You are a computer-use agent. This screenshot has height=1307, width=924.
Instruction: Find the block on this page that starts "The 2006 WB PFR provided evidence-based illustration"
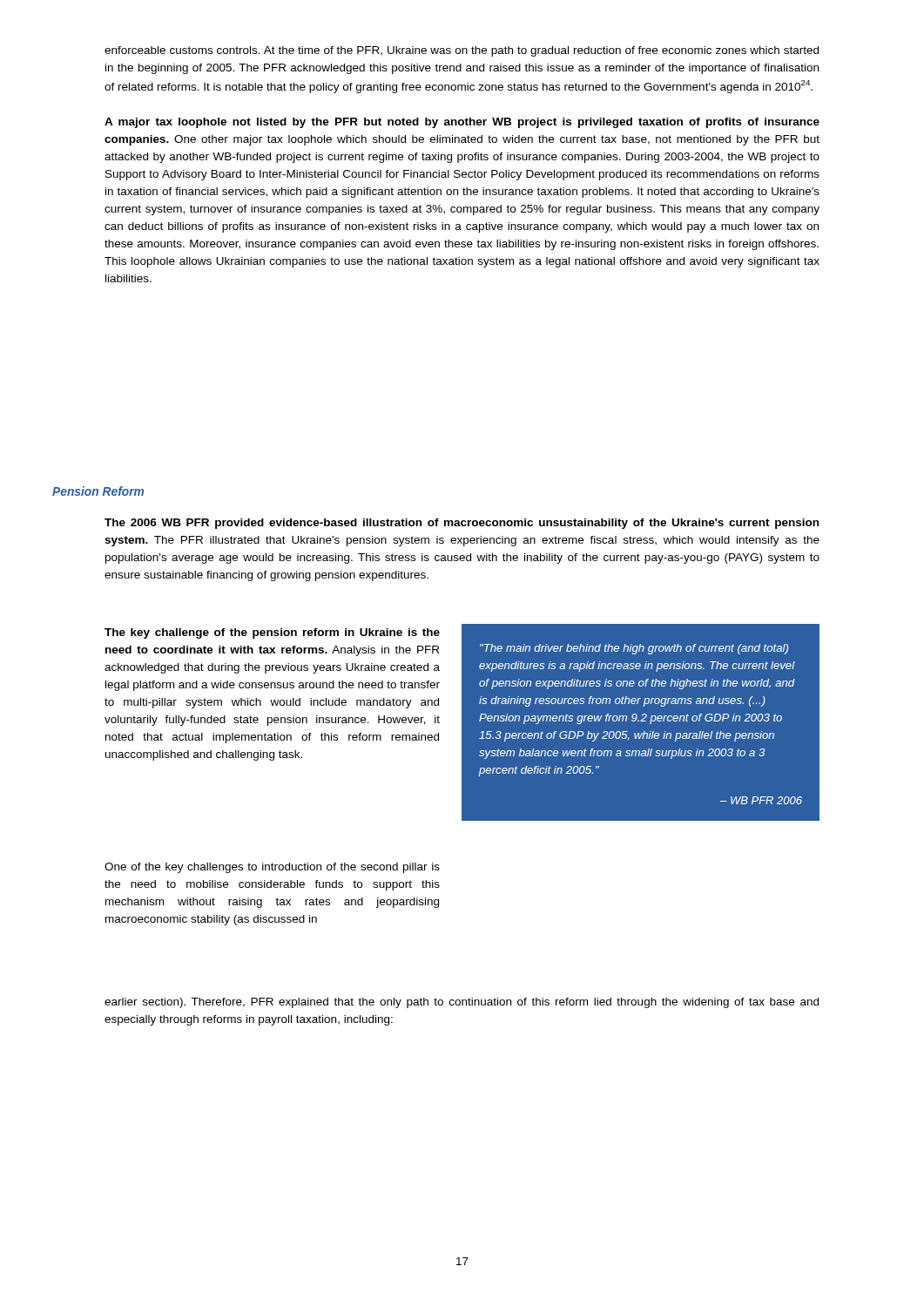pyautogui.click(x=462, y=548)
